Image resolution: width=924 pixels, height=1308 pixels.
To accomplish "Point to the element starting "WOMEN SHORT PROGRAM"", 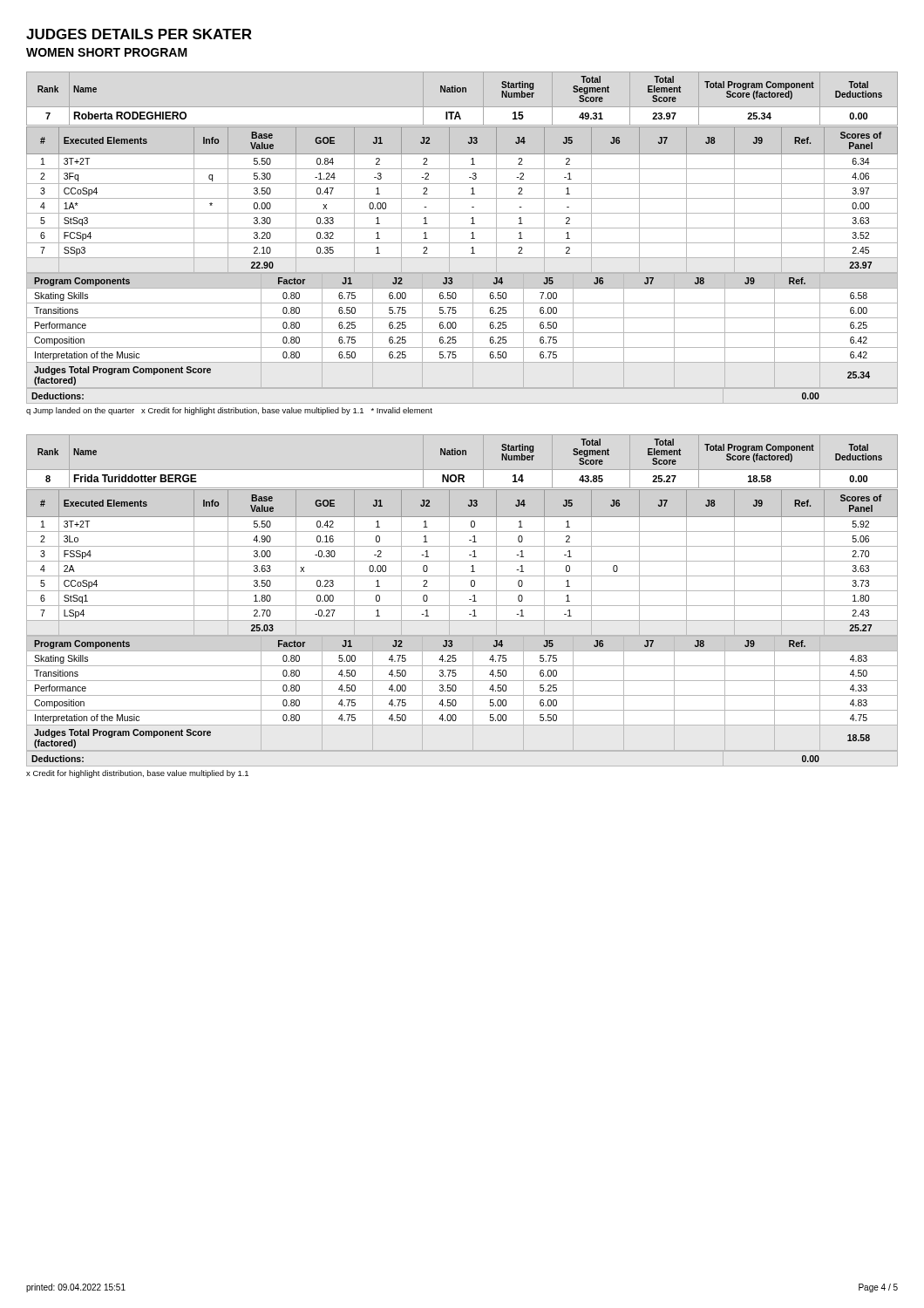I will [107, 52].
